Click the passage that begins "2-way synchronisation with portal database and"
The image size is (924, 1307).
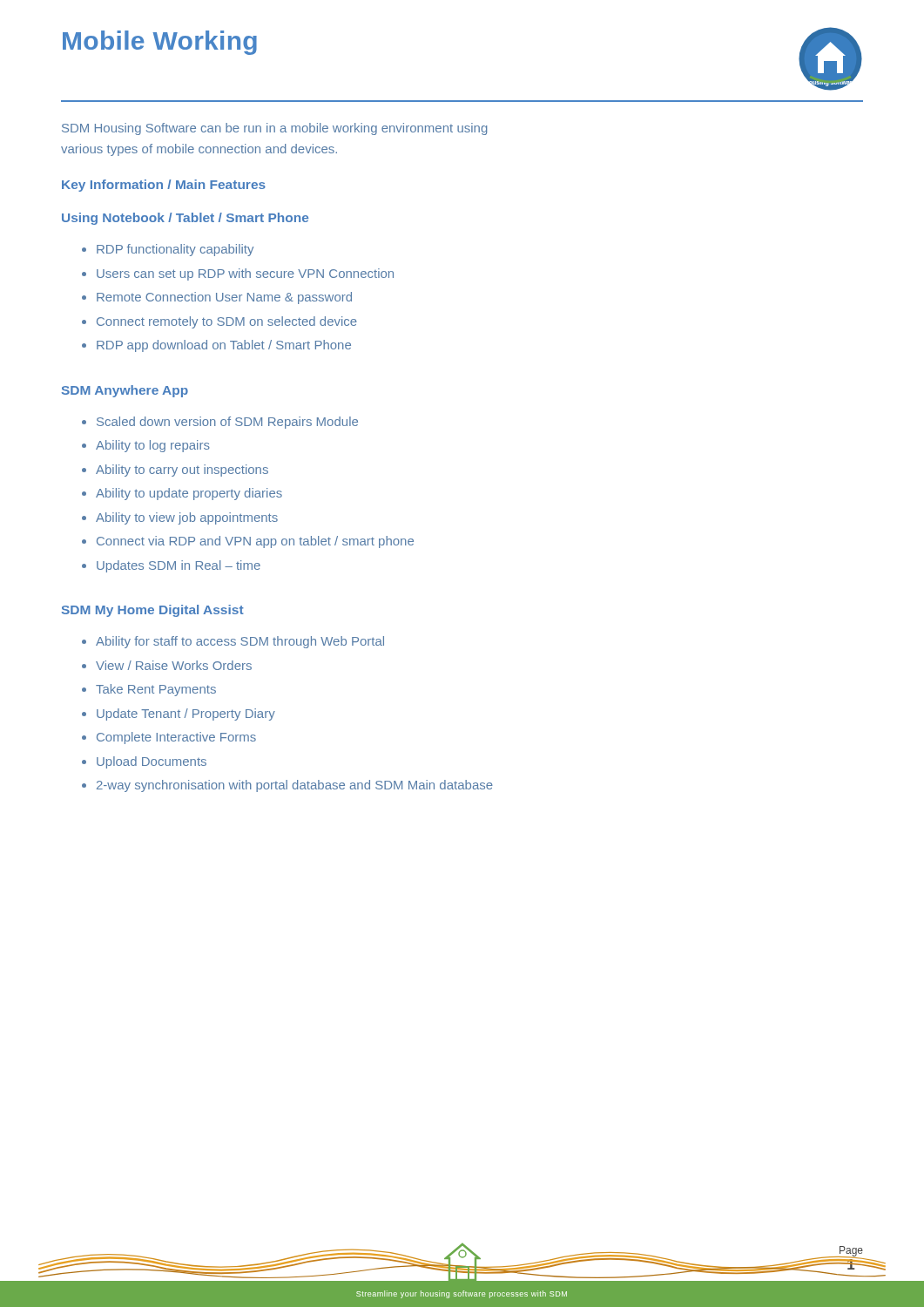pos(294,785)
